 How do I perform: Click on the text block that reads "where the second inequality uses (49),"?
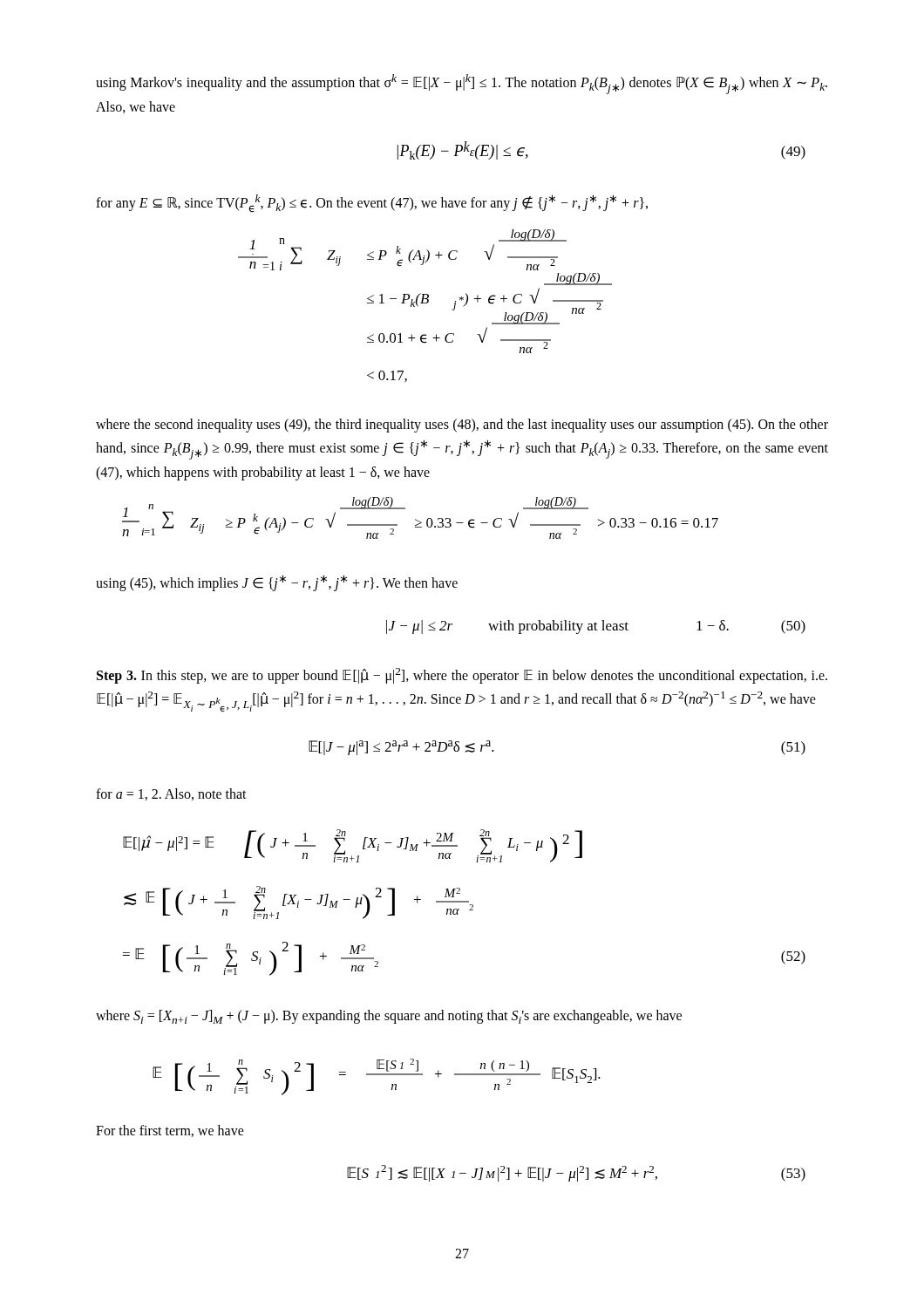462,448
